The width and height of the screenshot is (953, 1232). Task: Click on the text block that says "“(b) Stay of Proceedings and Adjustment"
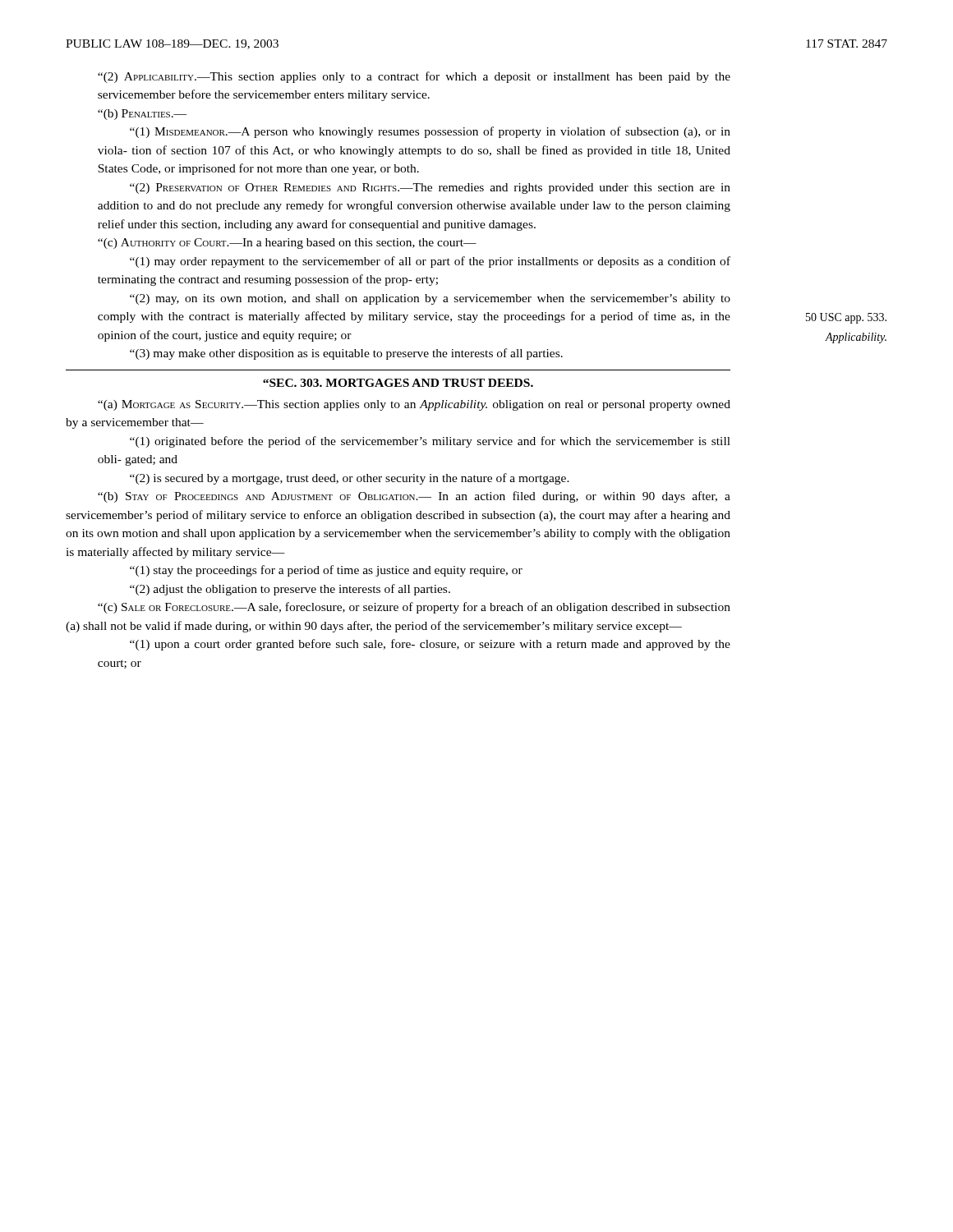tap(398, 524)
